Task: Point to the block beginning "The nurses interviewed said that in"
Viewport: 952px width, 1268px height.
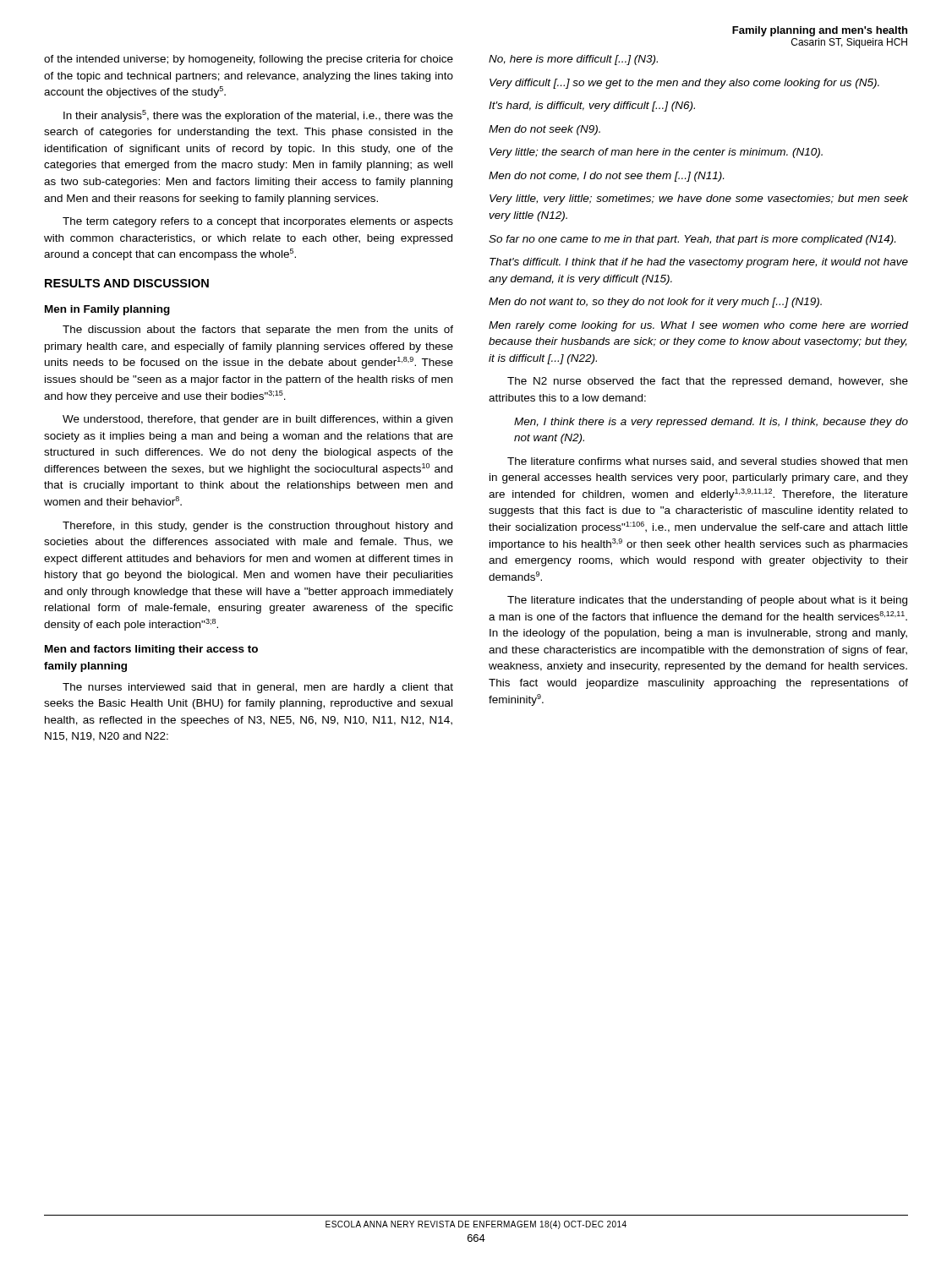Action: point(249,712)
